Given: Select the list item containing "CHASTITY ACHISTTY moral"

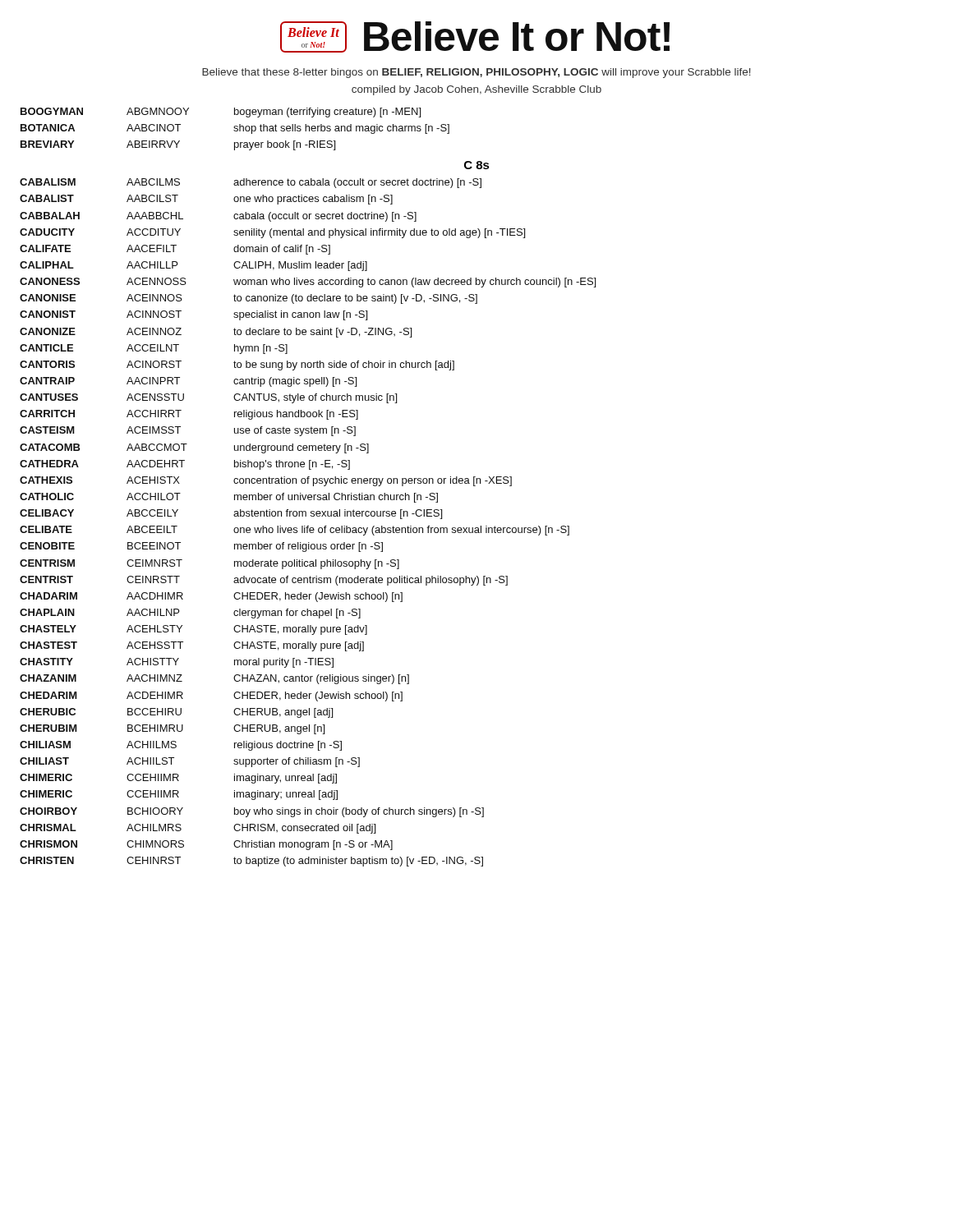Looking at the screenshot, I should point(177,663).
